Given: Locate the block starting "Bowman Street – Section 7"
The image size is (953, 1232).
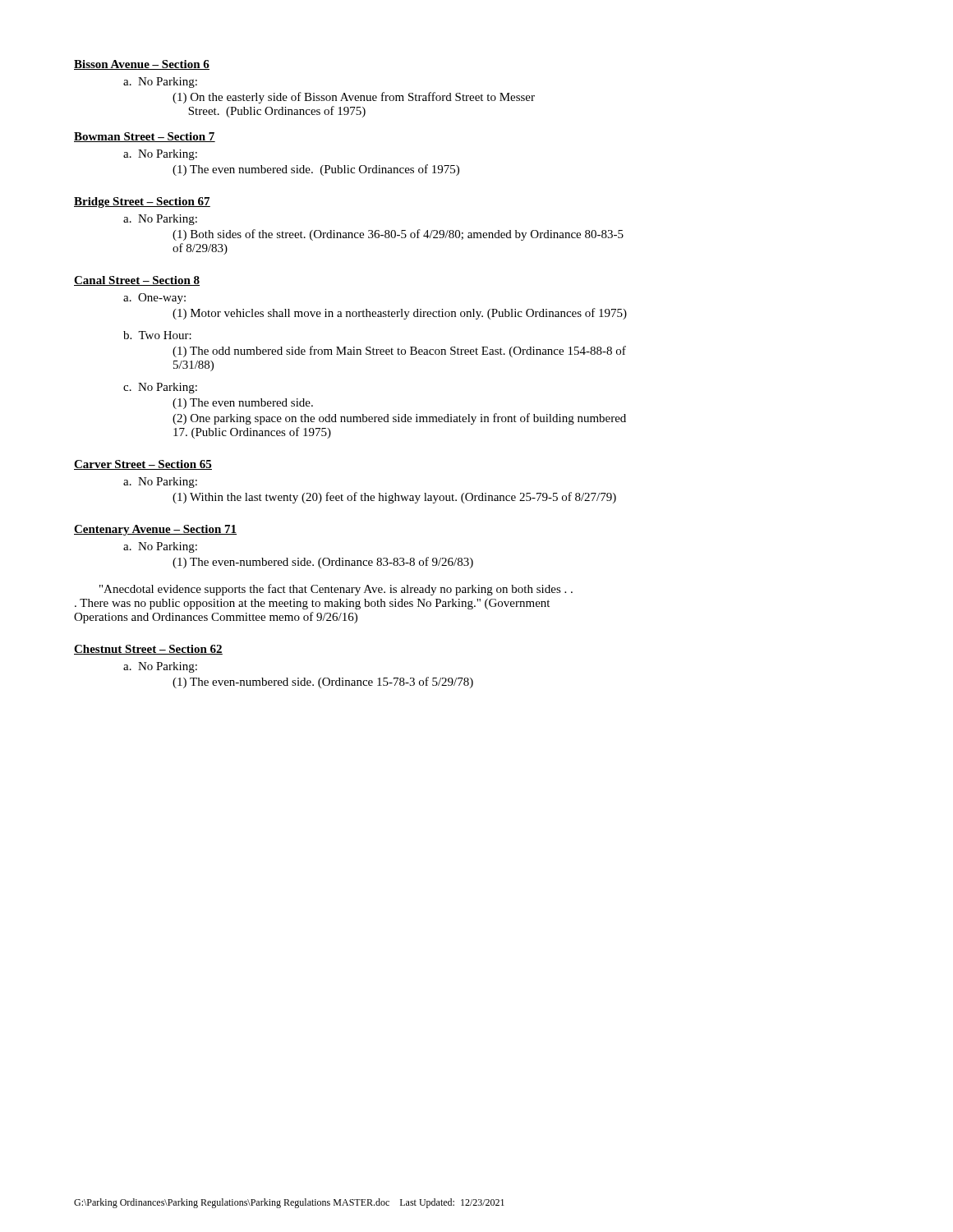Looking at the screenshot, I should point(144,136).
